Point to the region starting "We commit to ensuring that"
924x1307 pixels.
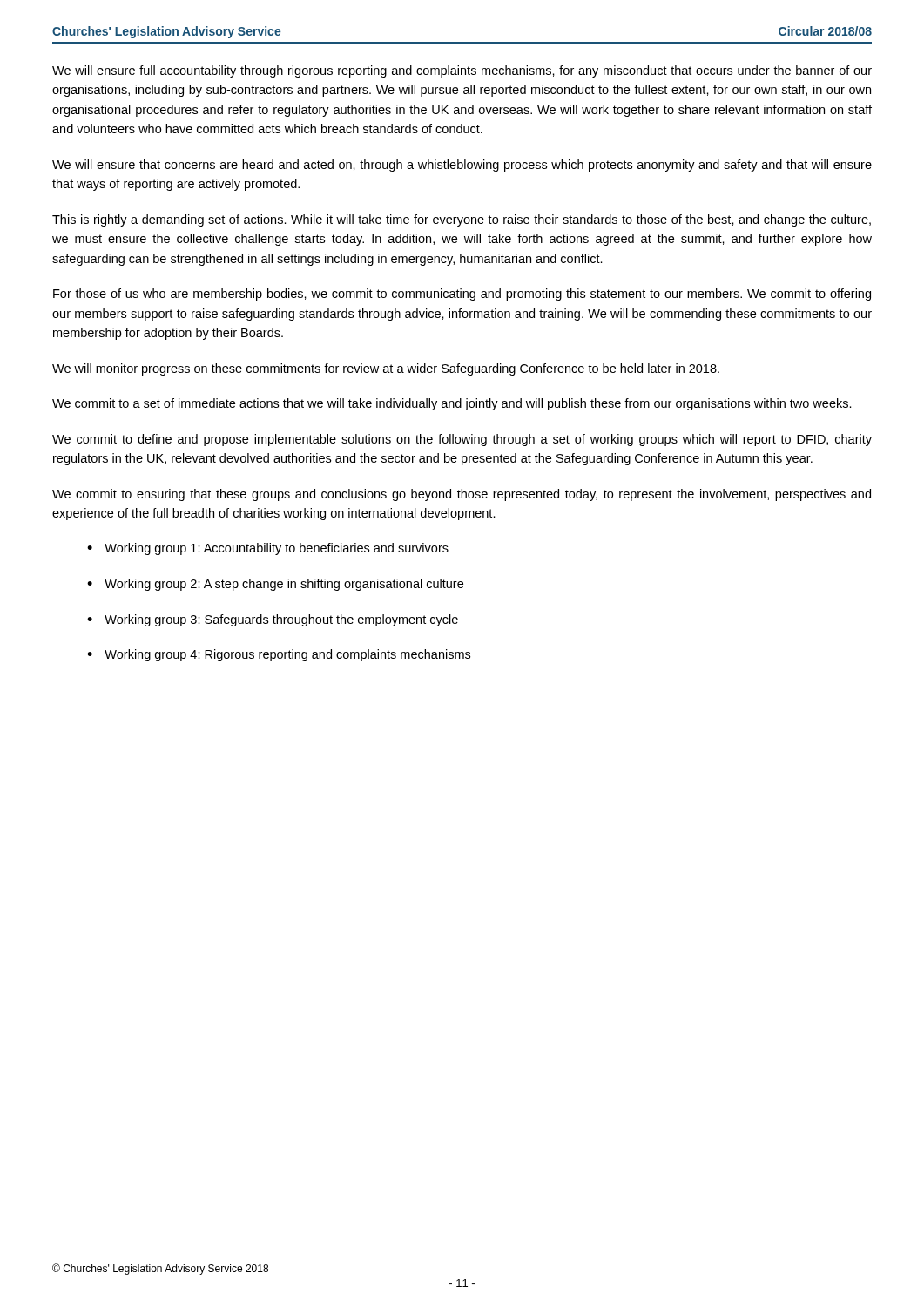[462, 503]
